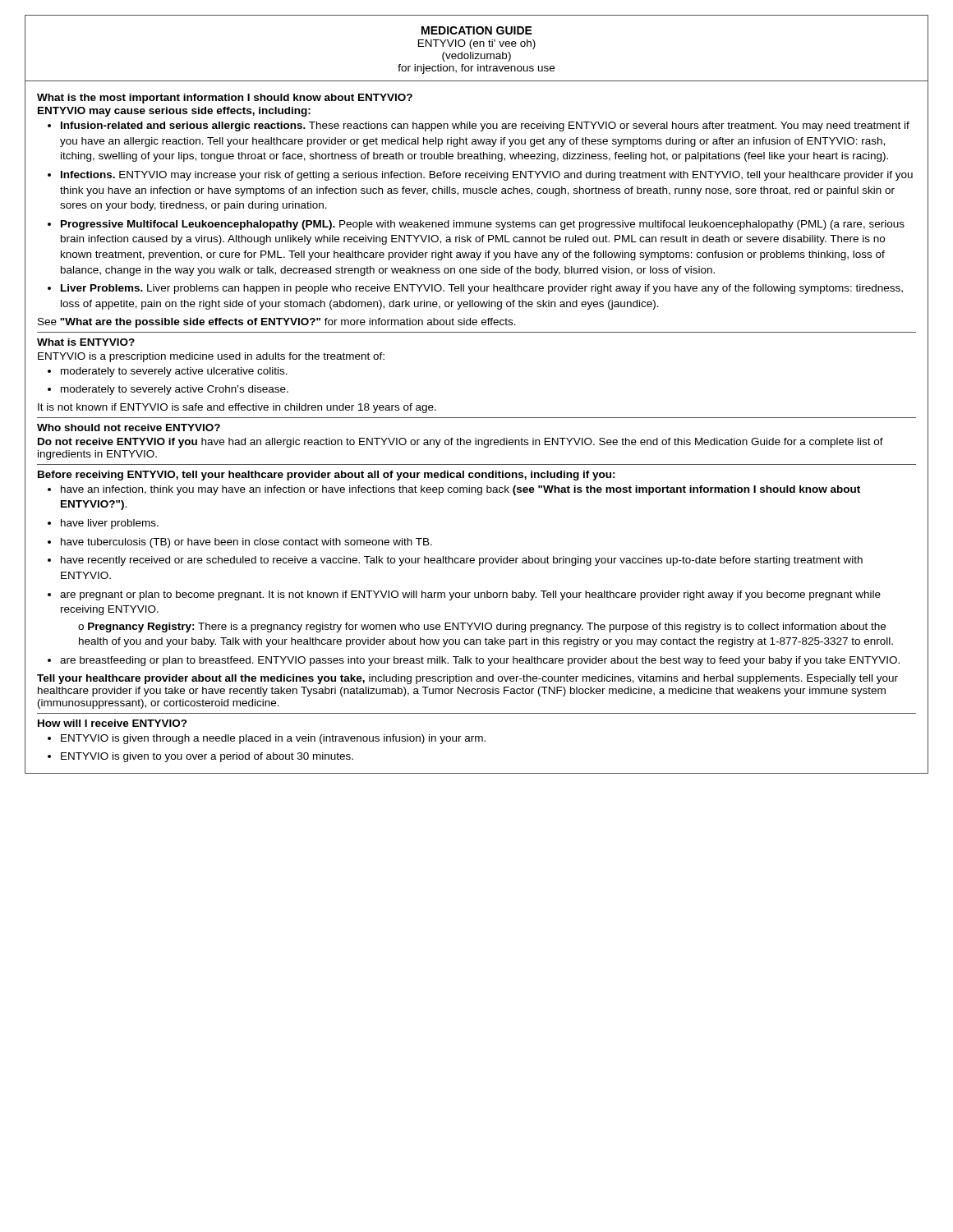The image size is (953, 1232).
Task: Navigate to the element starting "have recently received or are scheduled to receive"
Action: tap(461, 568)
